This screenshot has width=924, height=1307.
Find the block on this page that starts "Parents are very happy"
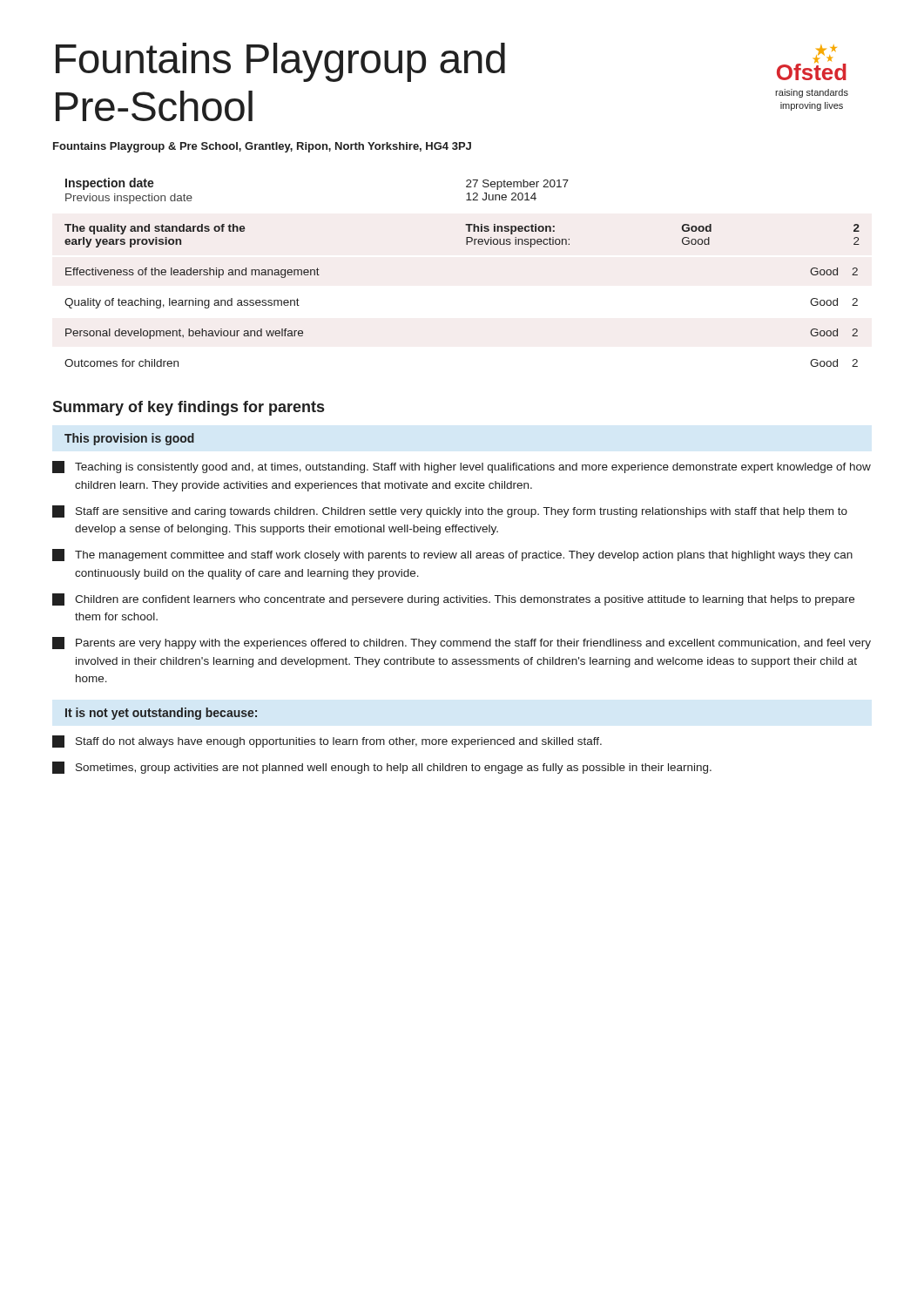pyautogui.click(x=462, y=661)
